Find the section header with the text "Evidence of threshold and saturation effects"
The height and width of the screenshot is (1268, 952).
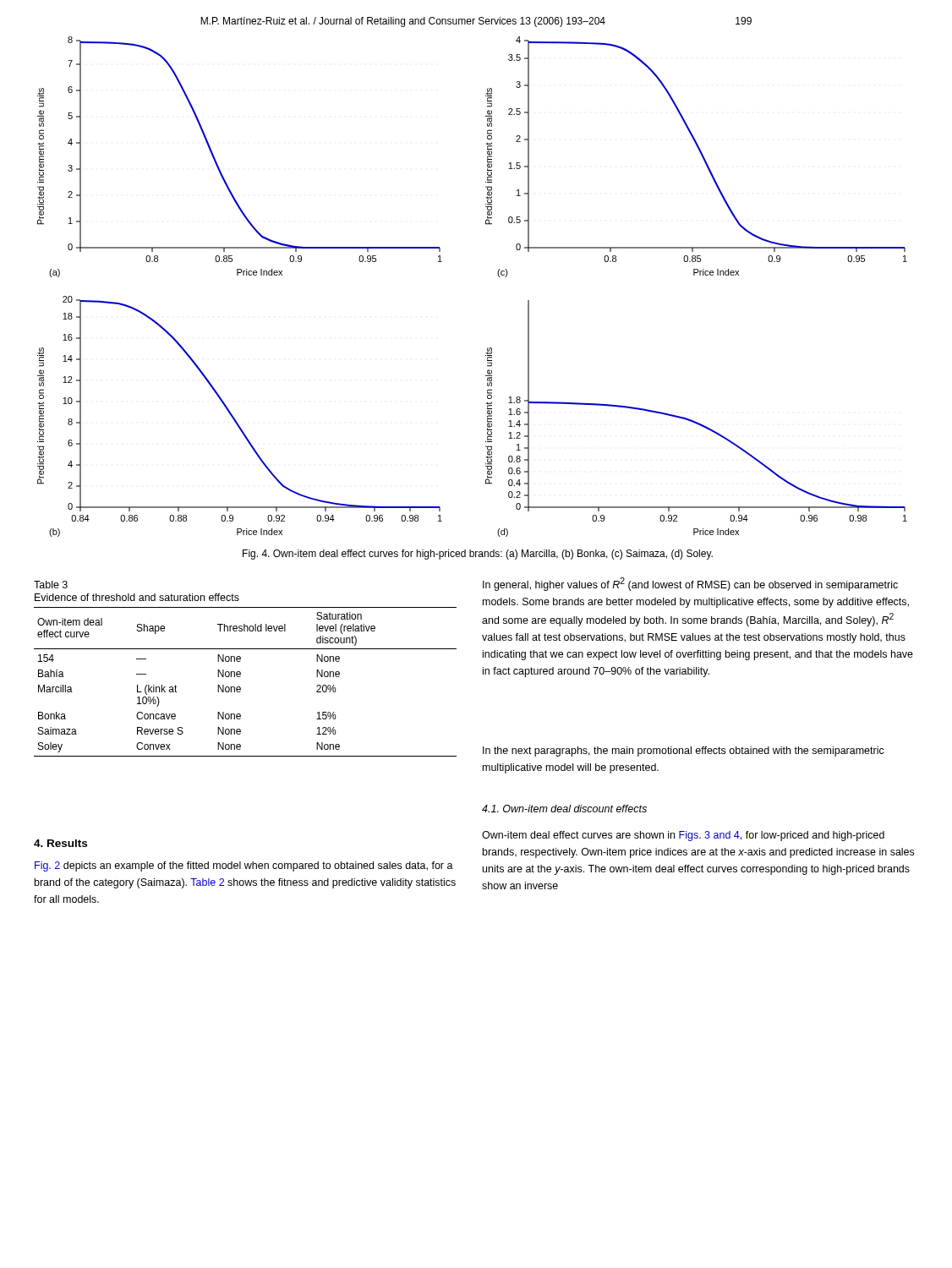[137, 598]
